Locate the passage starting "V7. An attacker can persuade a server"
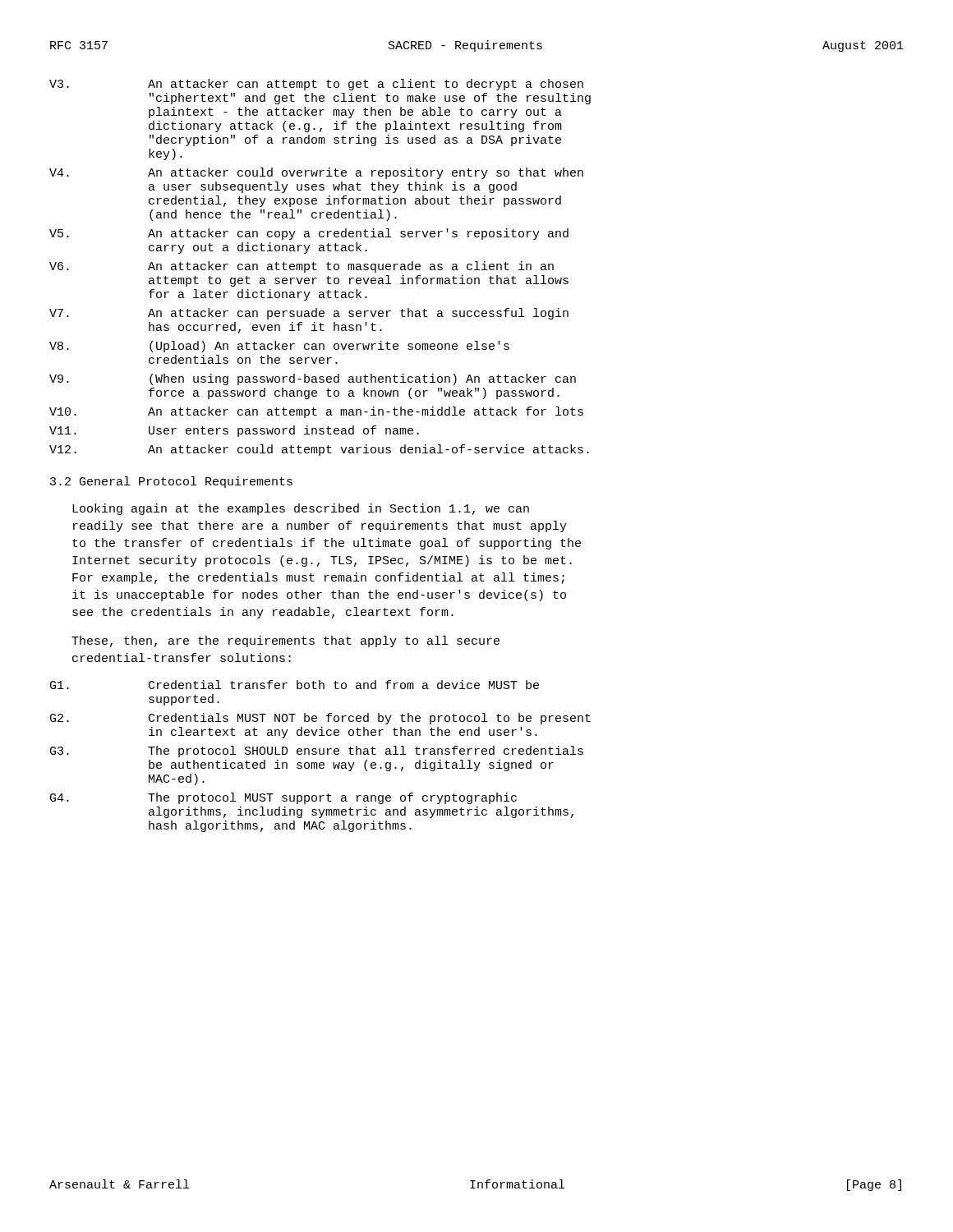The width and height of the screenshot is (953, 1232). pyautogui.click(x=476, y=321)
